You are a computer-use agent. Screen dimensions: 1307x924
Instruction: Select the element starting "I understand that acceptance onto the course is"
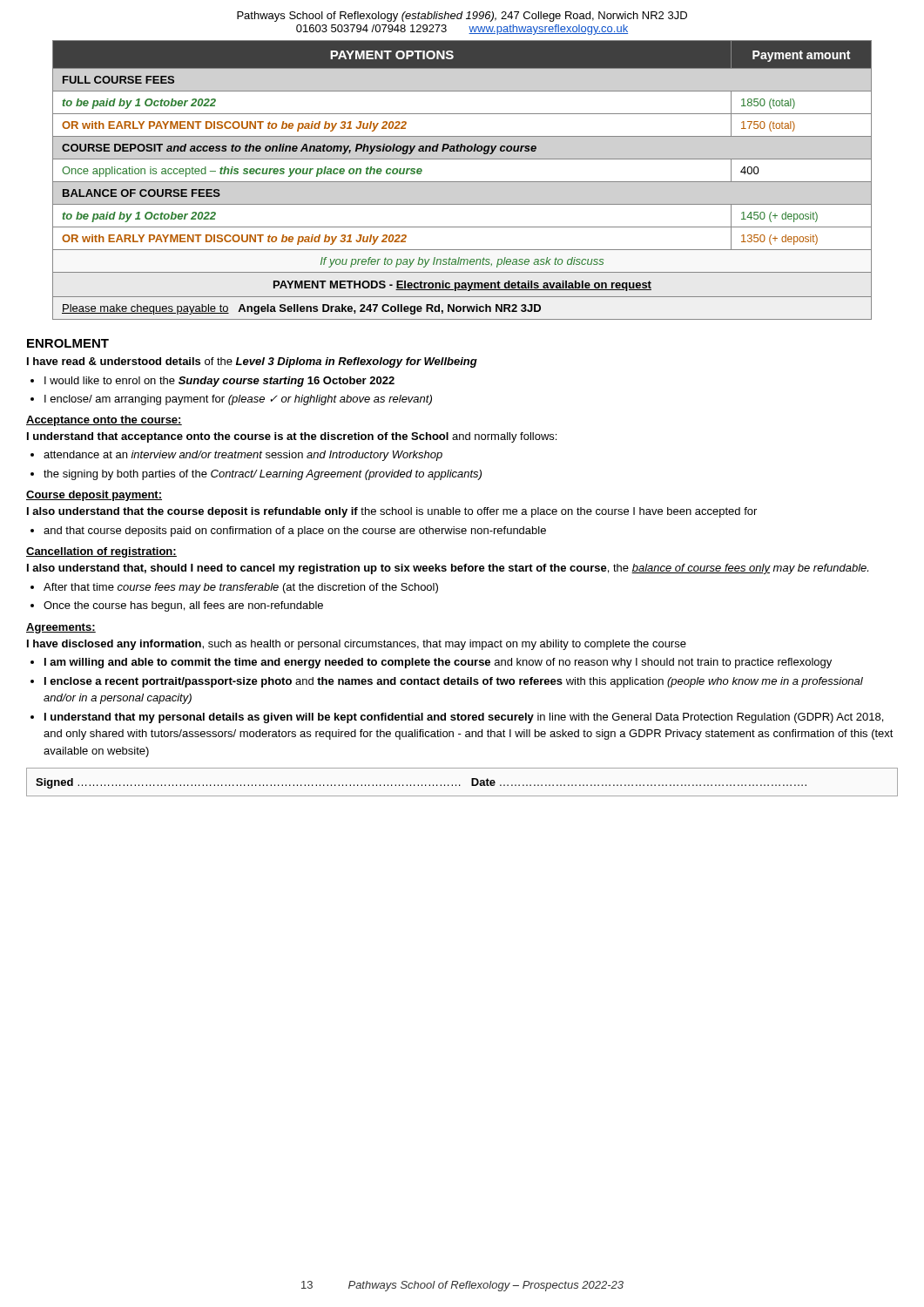[x=292, y=436]
